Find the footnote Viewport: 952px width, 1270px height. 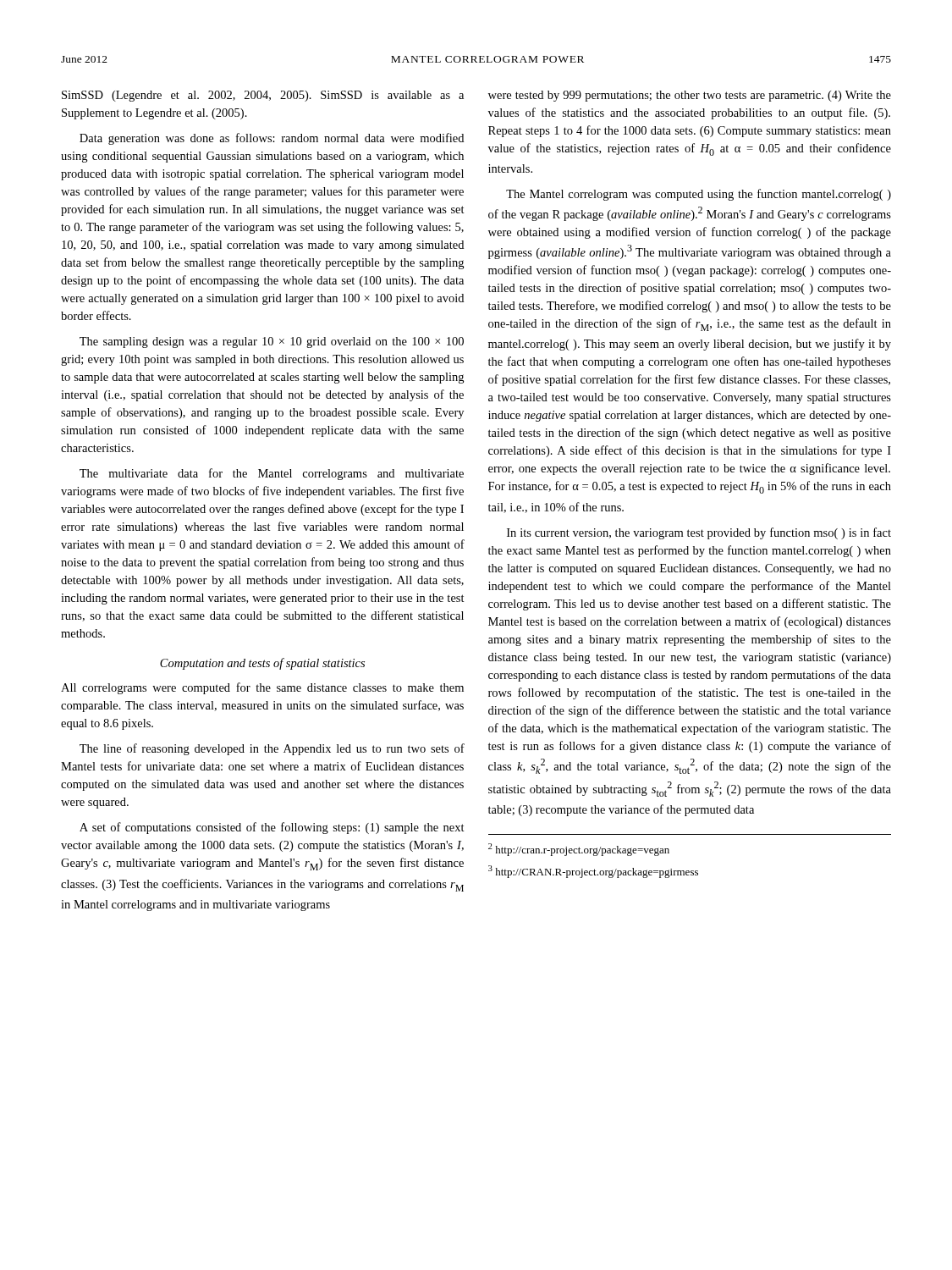[x=689, y=860]
